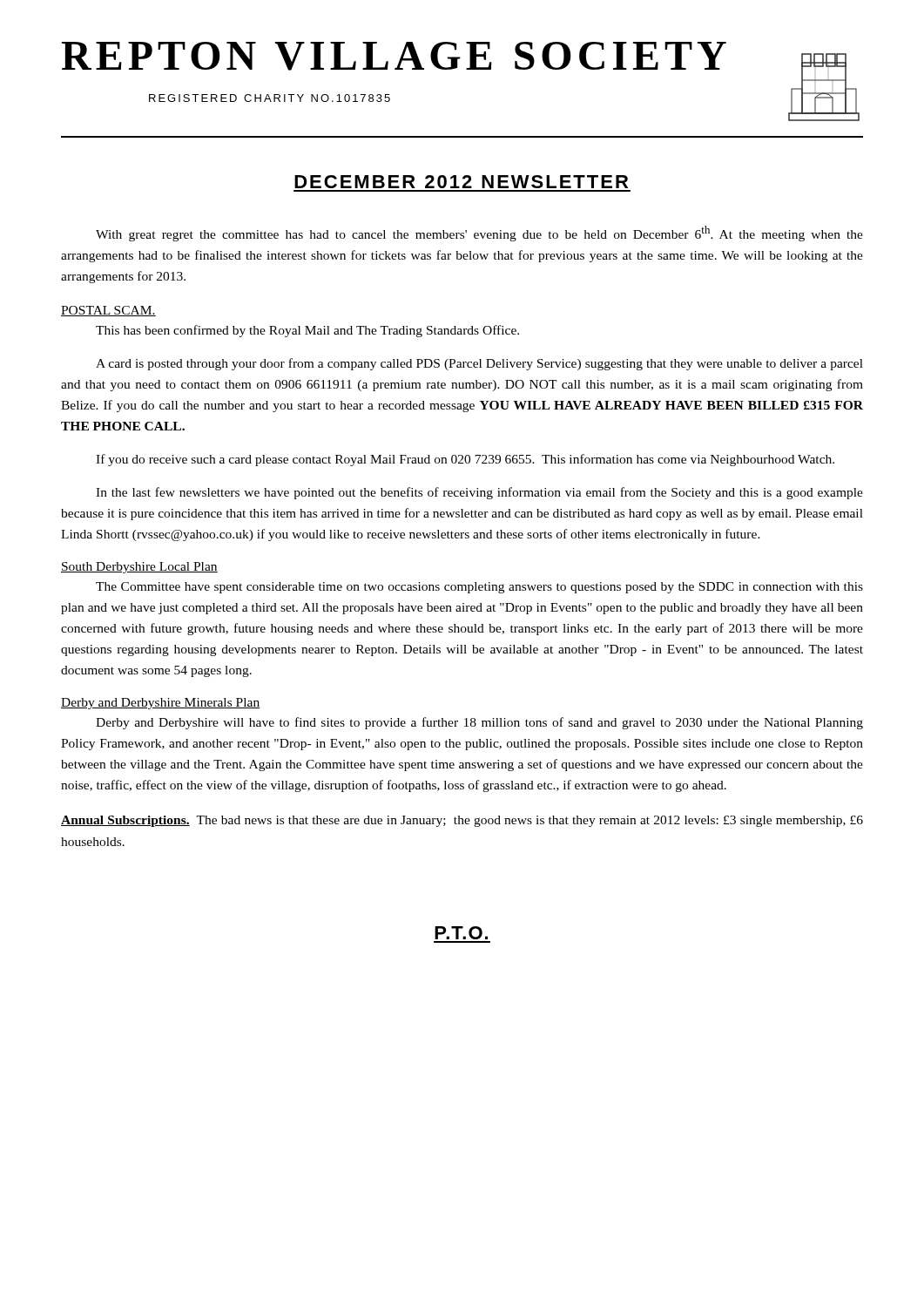Find the text with the text "Registered Charity No.1017835"
The width and height of the screenshot is (924, 1307).
pyautogui.click(x=270, y=98)
